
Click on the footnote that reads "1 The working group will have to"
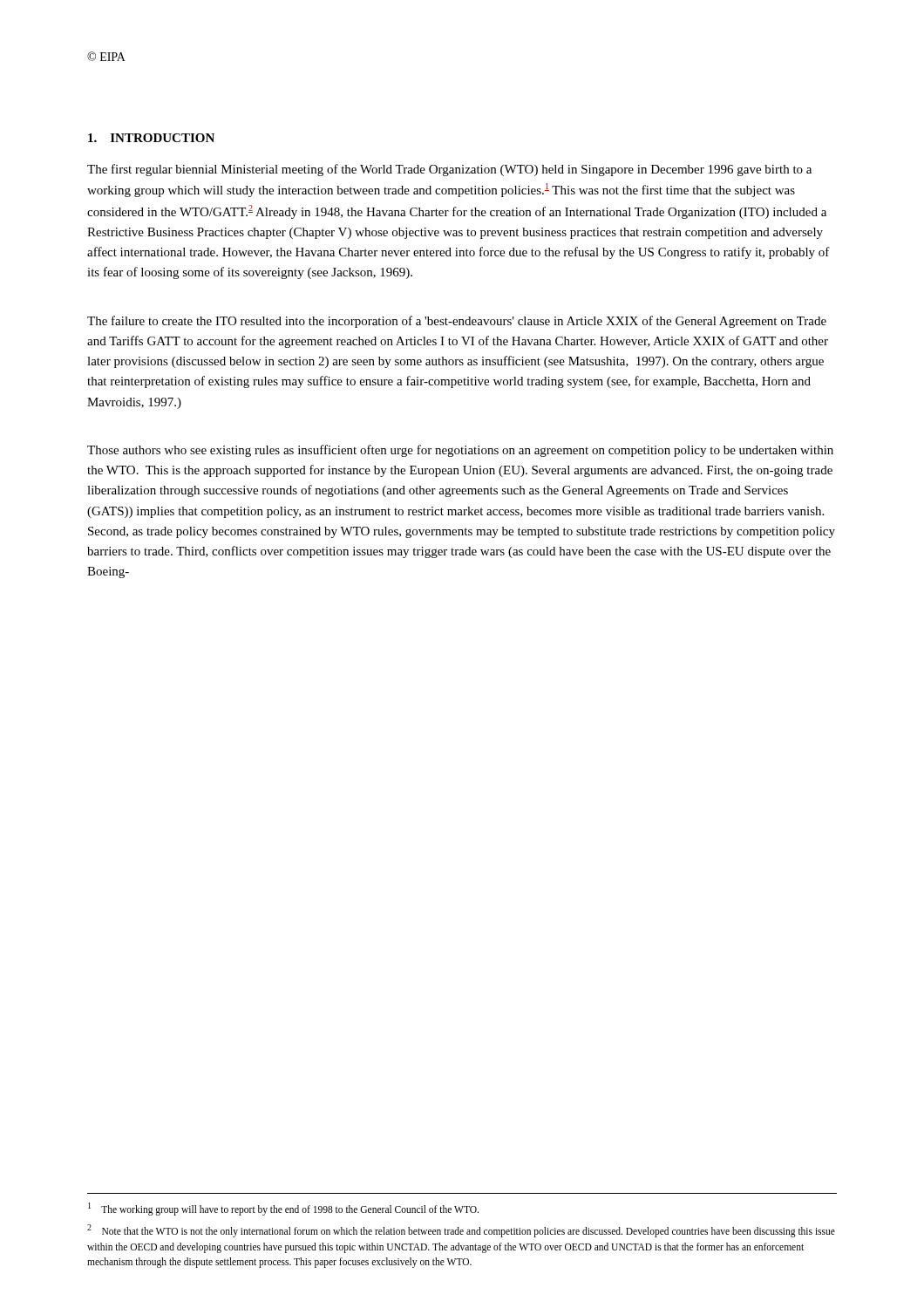click(x=283, y=1208)
